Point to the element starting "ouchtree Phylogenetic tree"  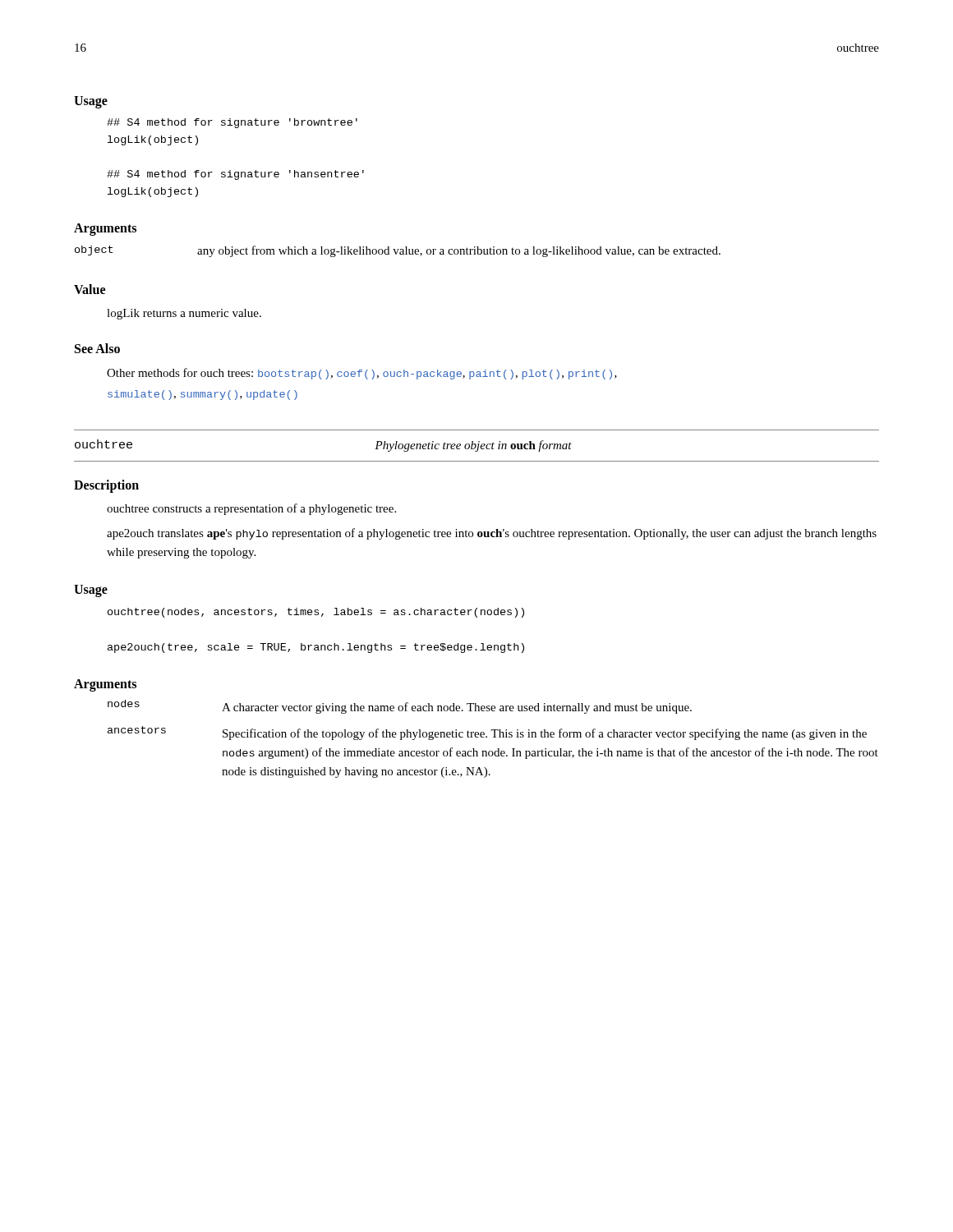(x=444, y=446)
